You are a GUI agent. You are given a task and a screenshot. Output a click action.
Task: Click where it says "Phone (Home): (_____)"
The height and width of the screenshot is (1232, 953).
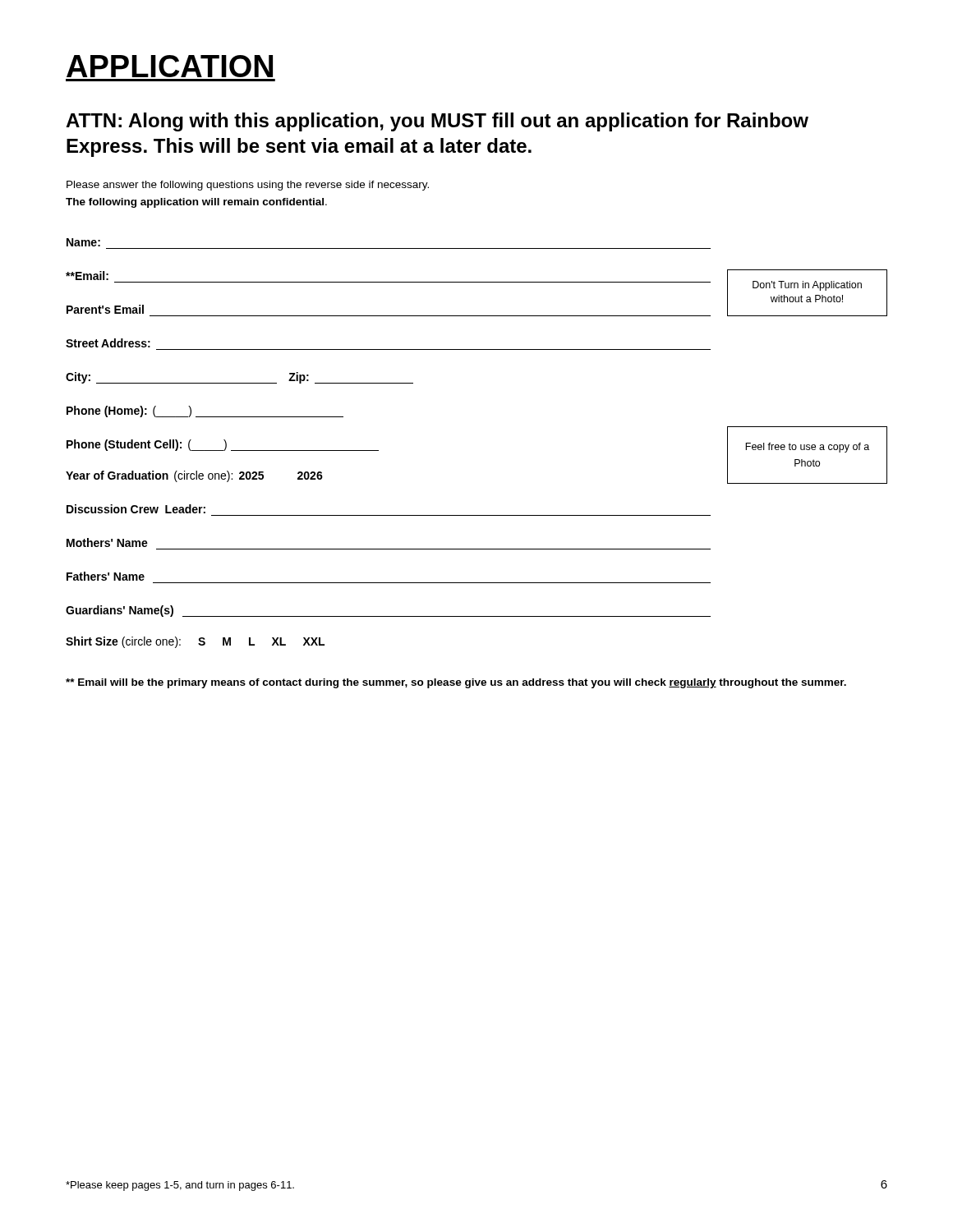click(x=205, y=409)
